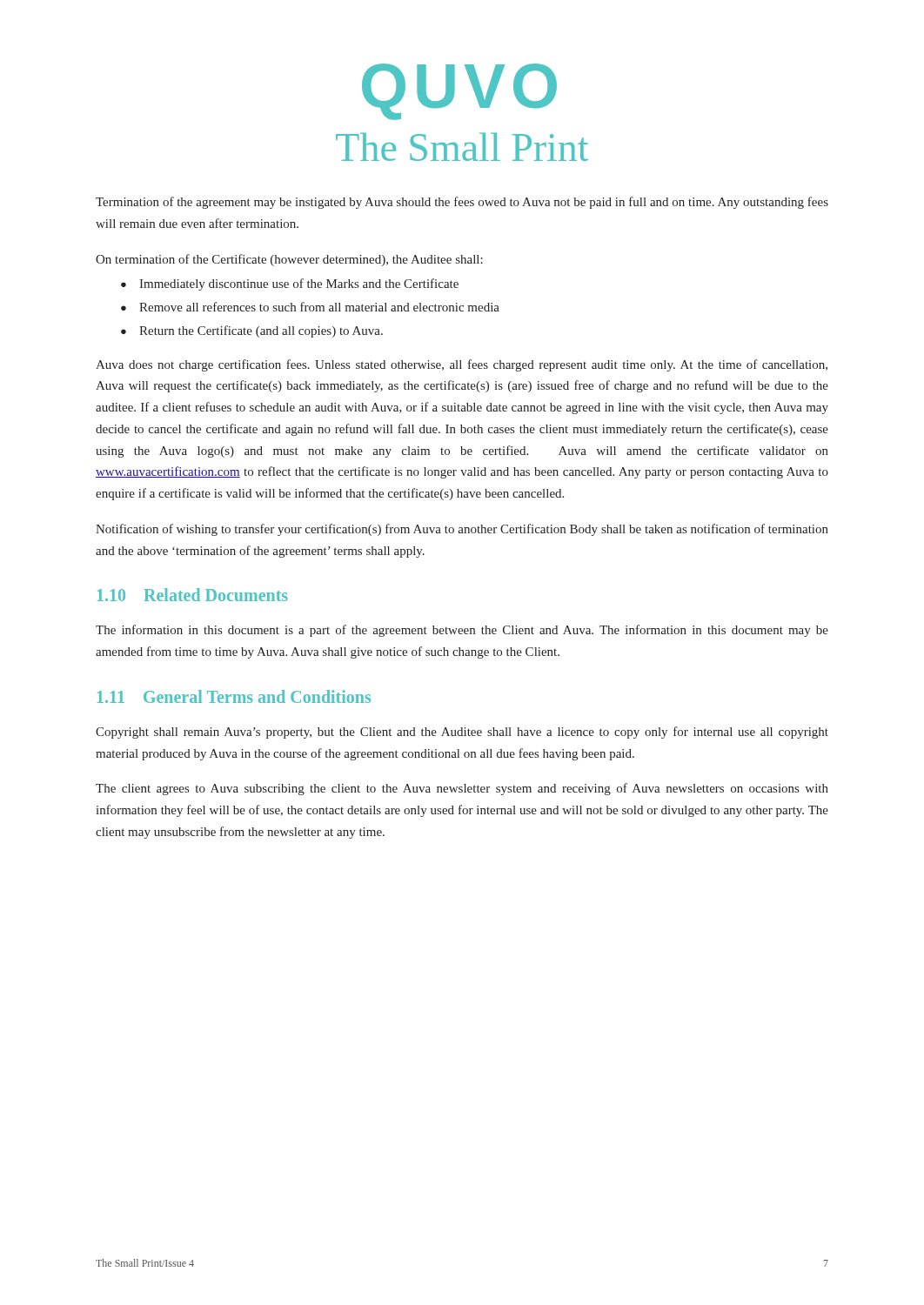Click on the list item that says "Return the Certificate (and all copies) to"

click(261, 331)
